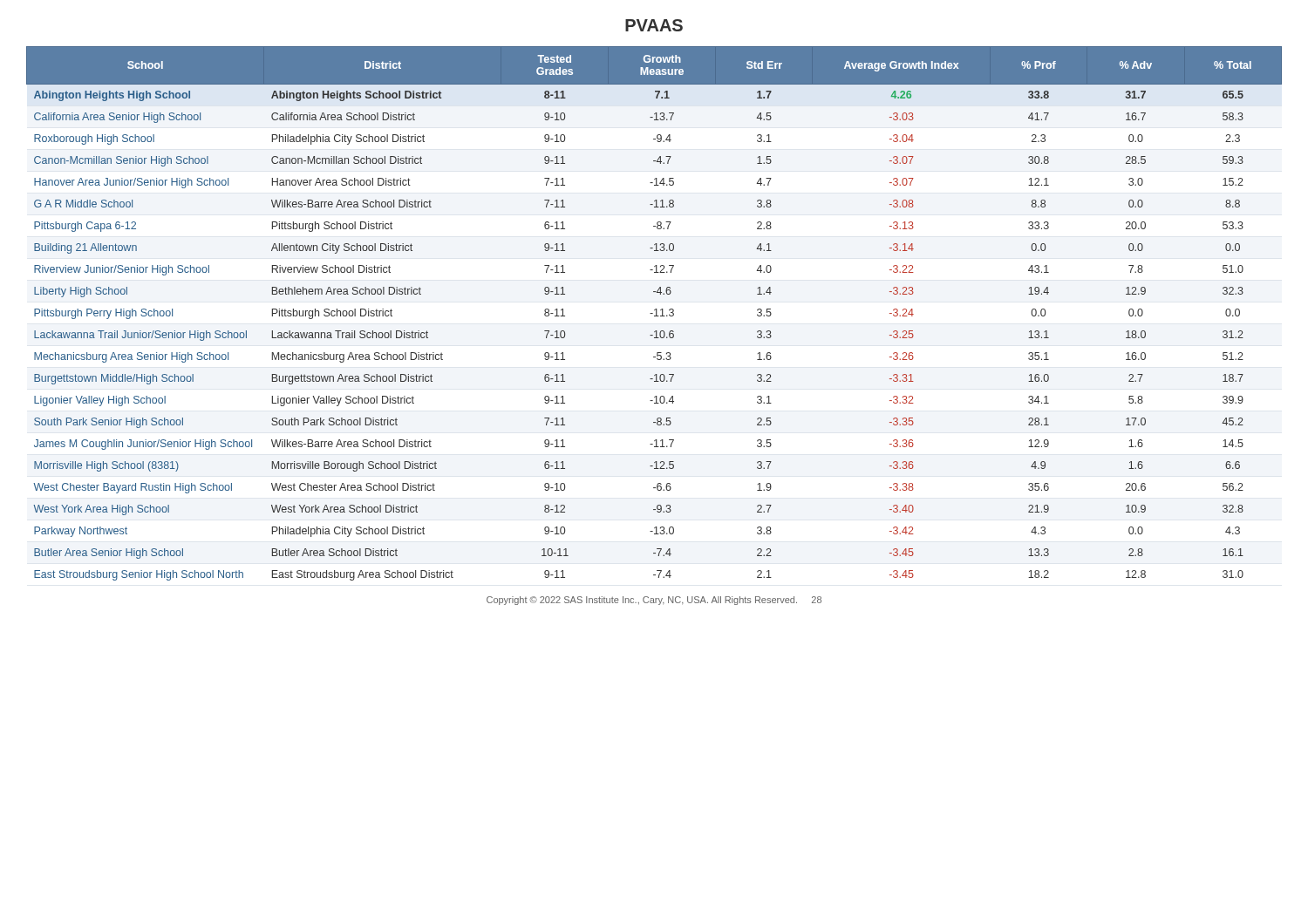Click on the table containing "Std Err"
This screenshot has width=1308, height=924.
pyautogui.click(x=654, y=316)
